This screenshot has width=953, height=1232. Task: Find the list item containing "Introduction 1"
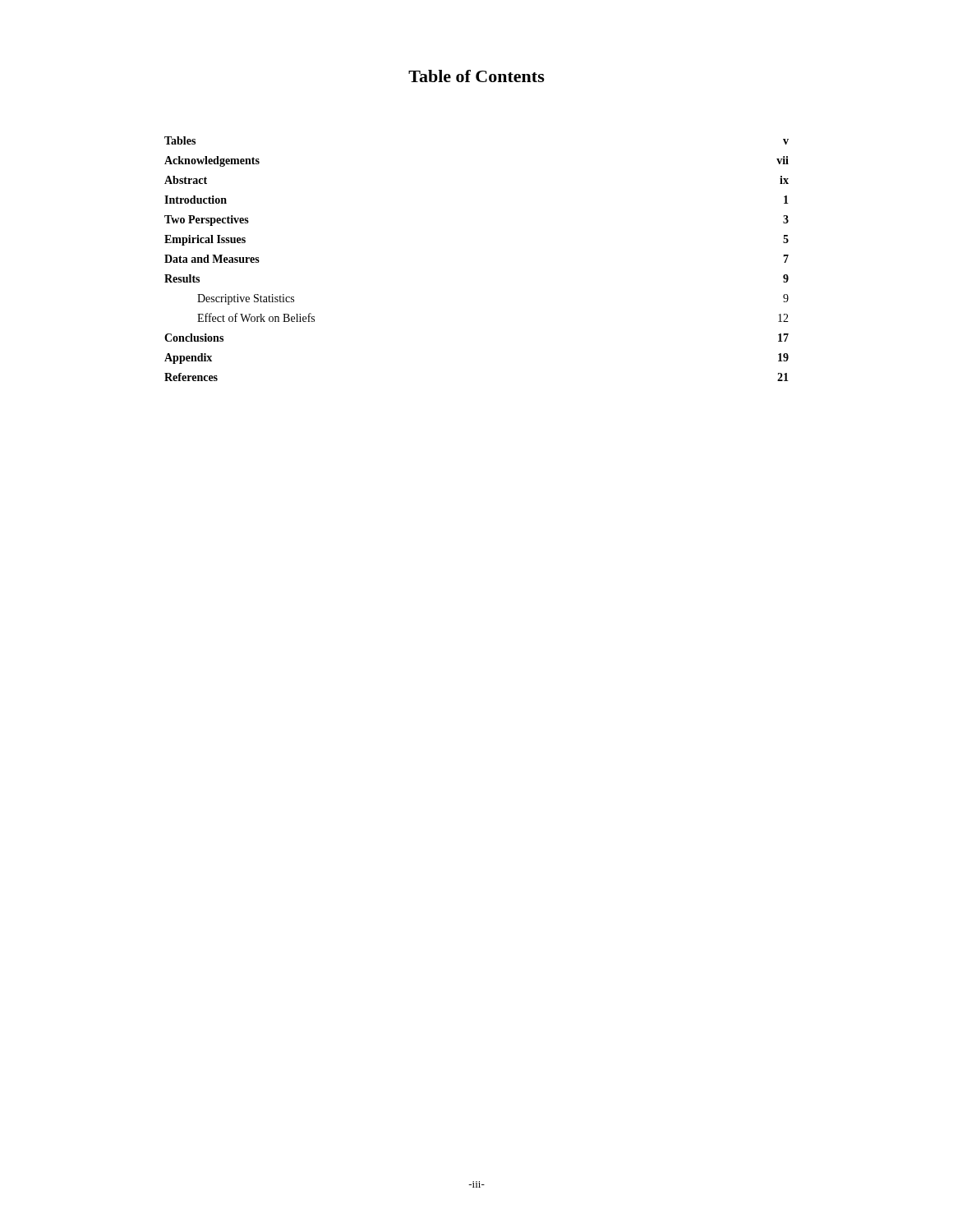(x=185, y=199)
